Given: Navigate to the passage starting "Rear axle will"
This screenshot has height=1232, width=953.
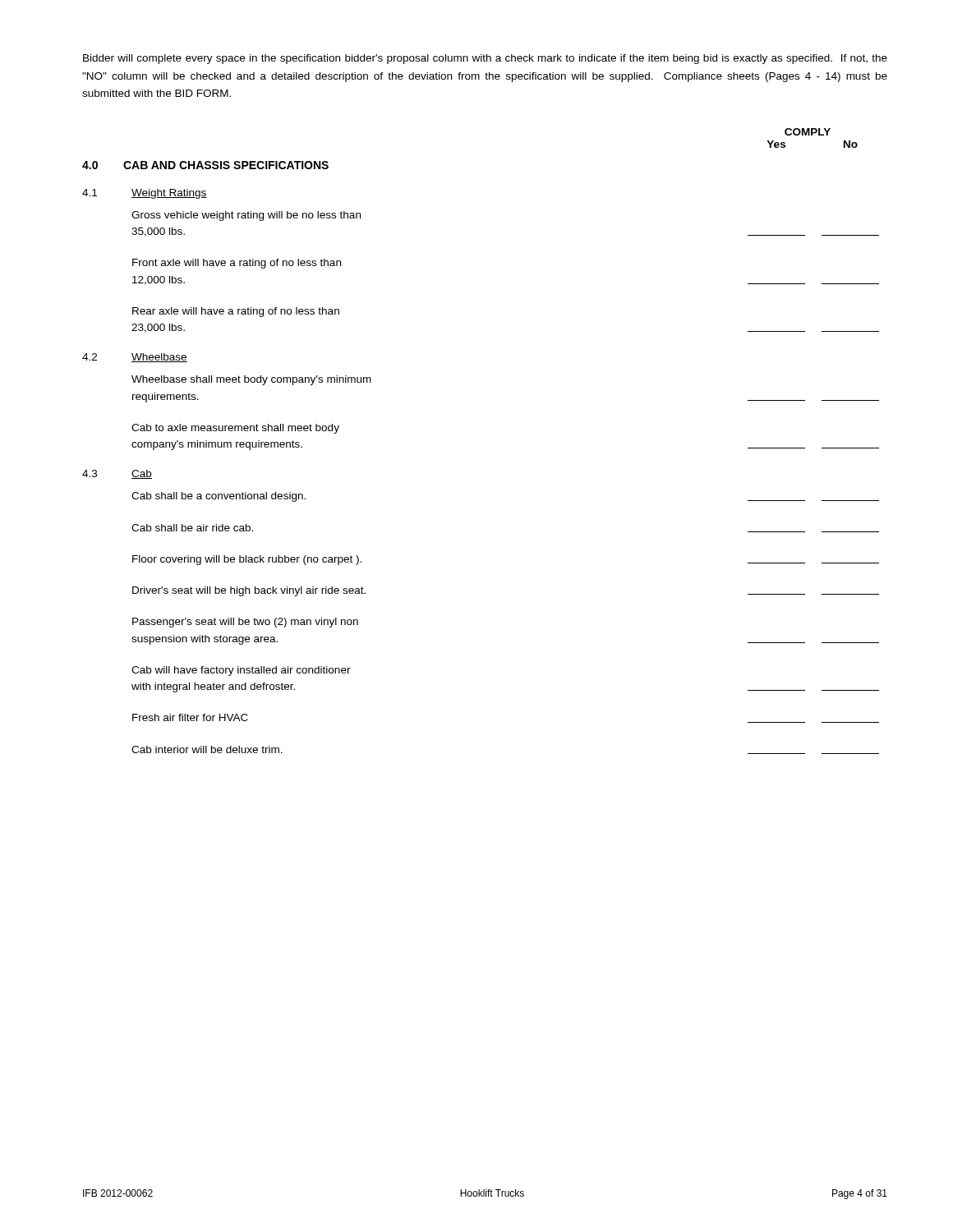Looking at the screenshot, I should (x=236, y=312).
